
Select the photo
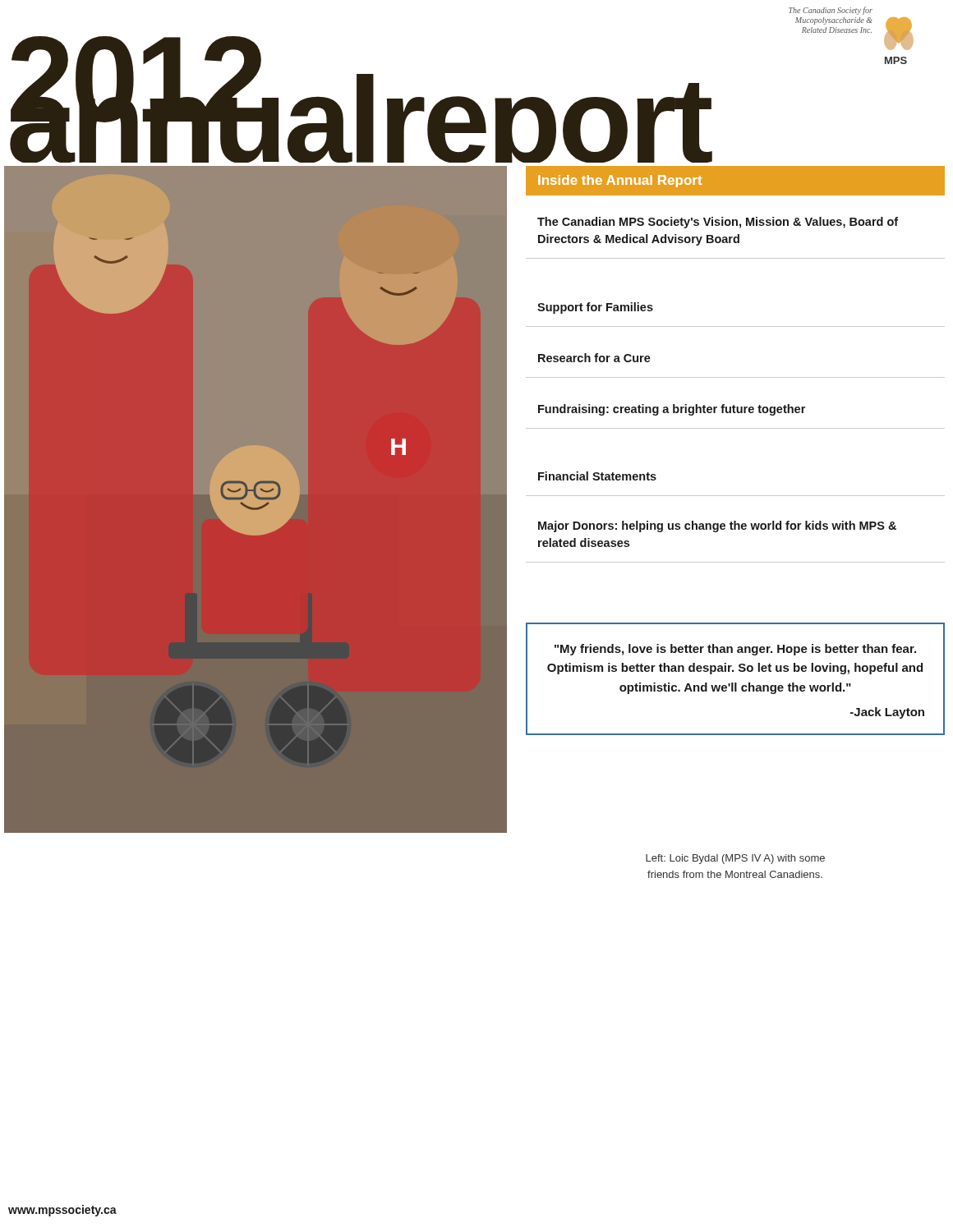255,499
